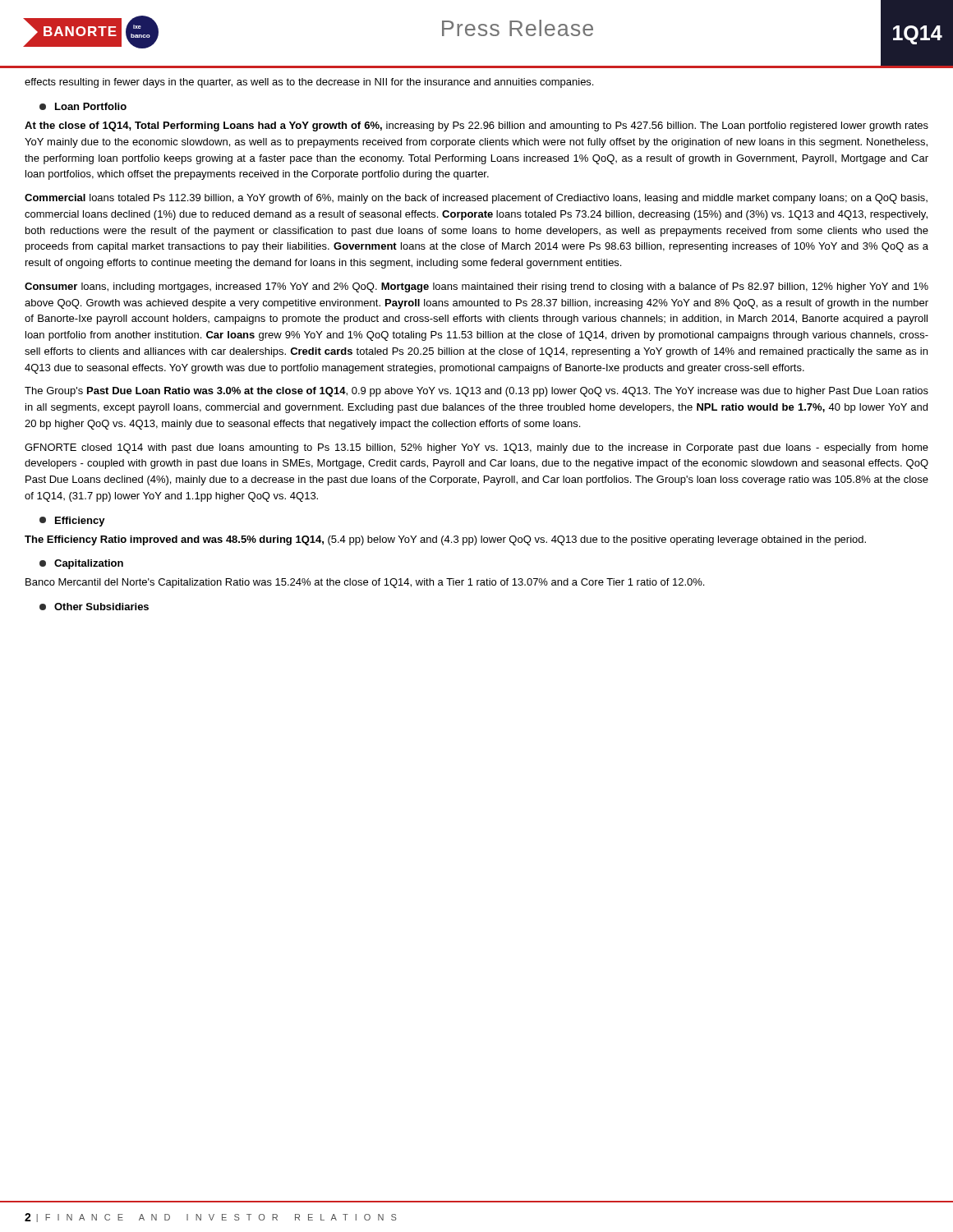
Task: Select the text block containing "At the close of 1Q14, Total Performing Loans"
Action: (476, 150)
